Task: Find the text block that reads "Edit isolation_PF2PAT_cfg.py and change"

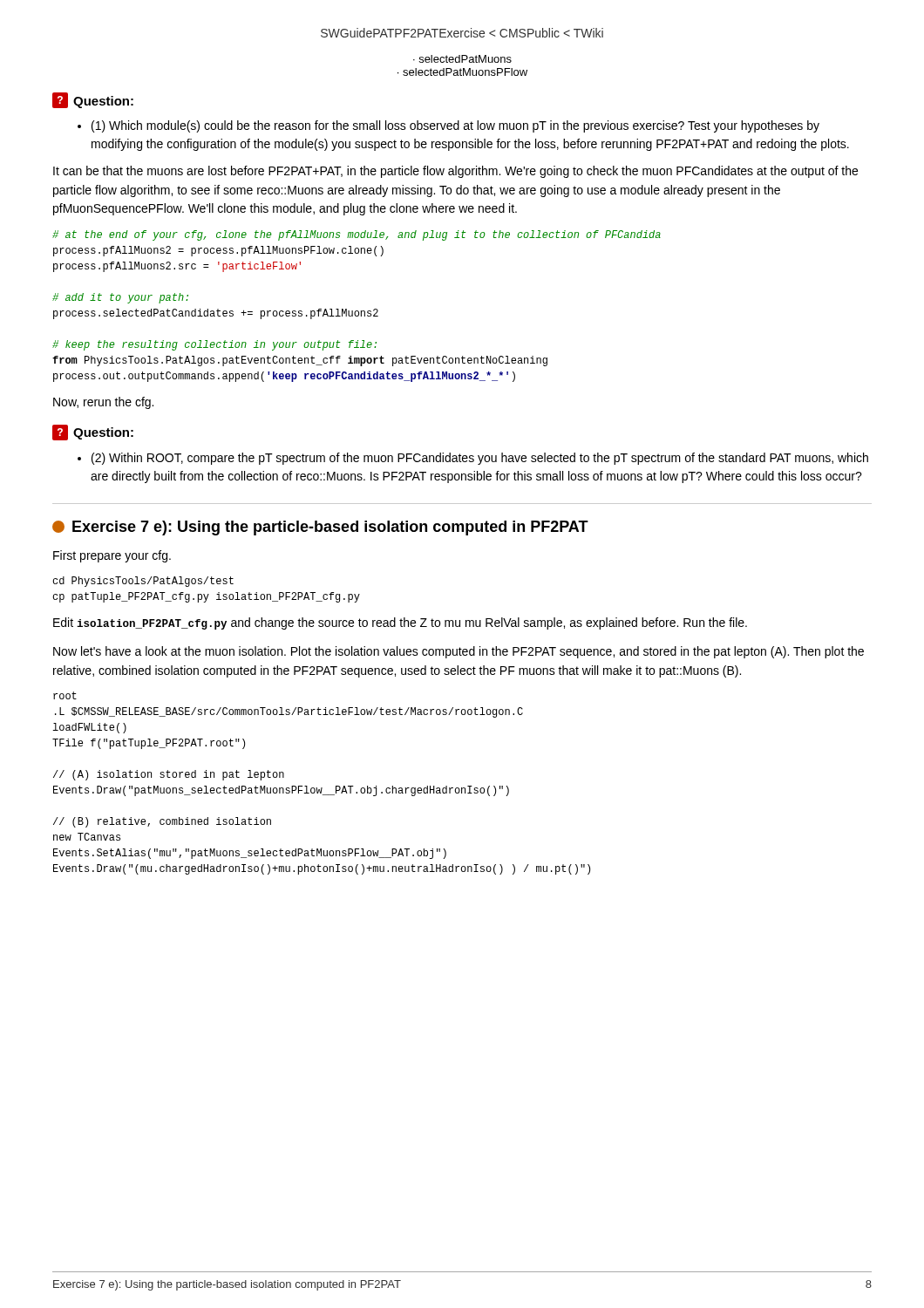Action: click(400, 623)
